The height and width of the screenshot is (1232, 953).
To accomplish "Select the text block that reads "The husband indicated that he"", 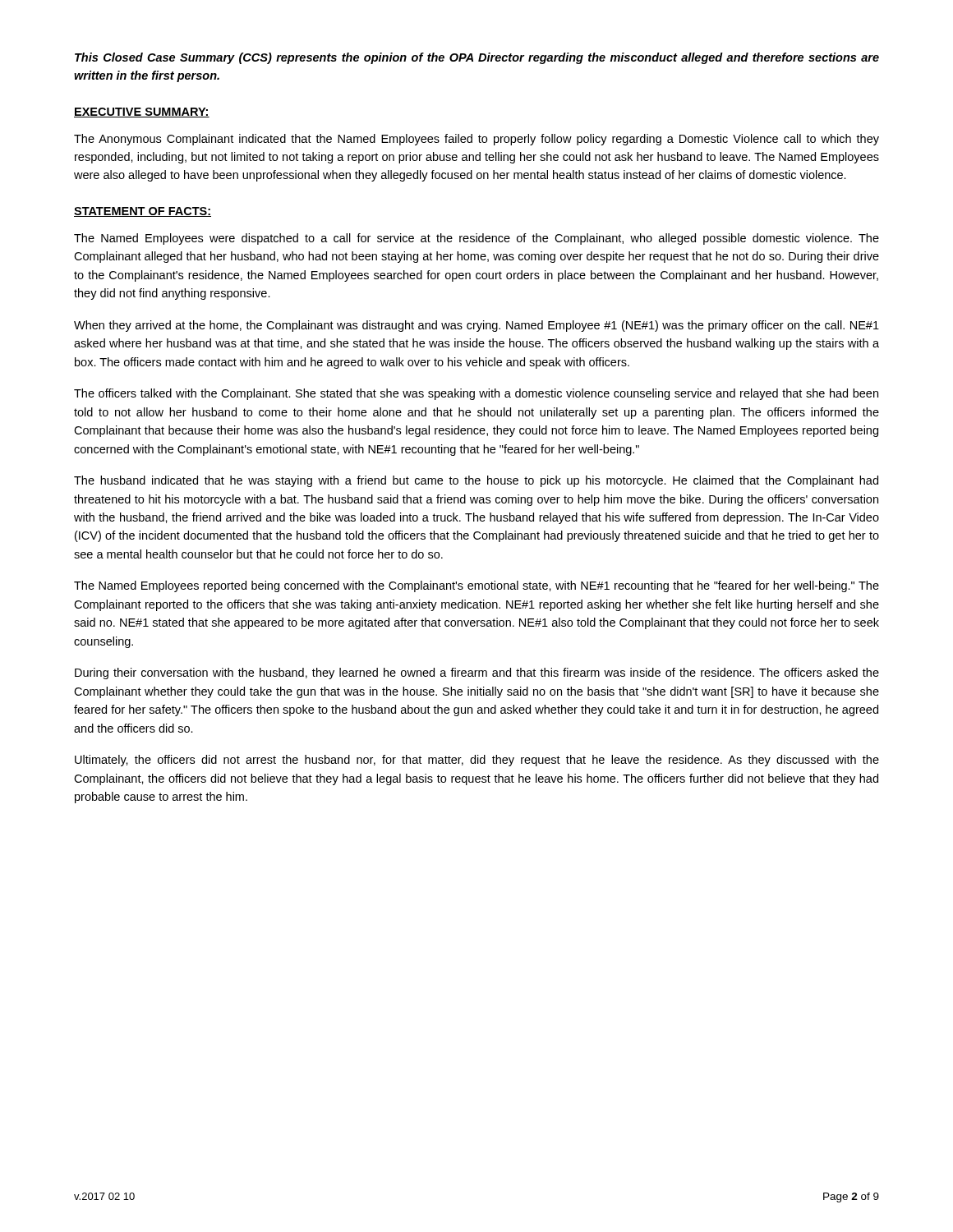I will point(476,517).
